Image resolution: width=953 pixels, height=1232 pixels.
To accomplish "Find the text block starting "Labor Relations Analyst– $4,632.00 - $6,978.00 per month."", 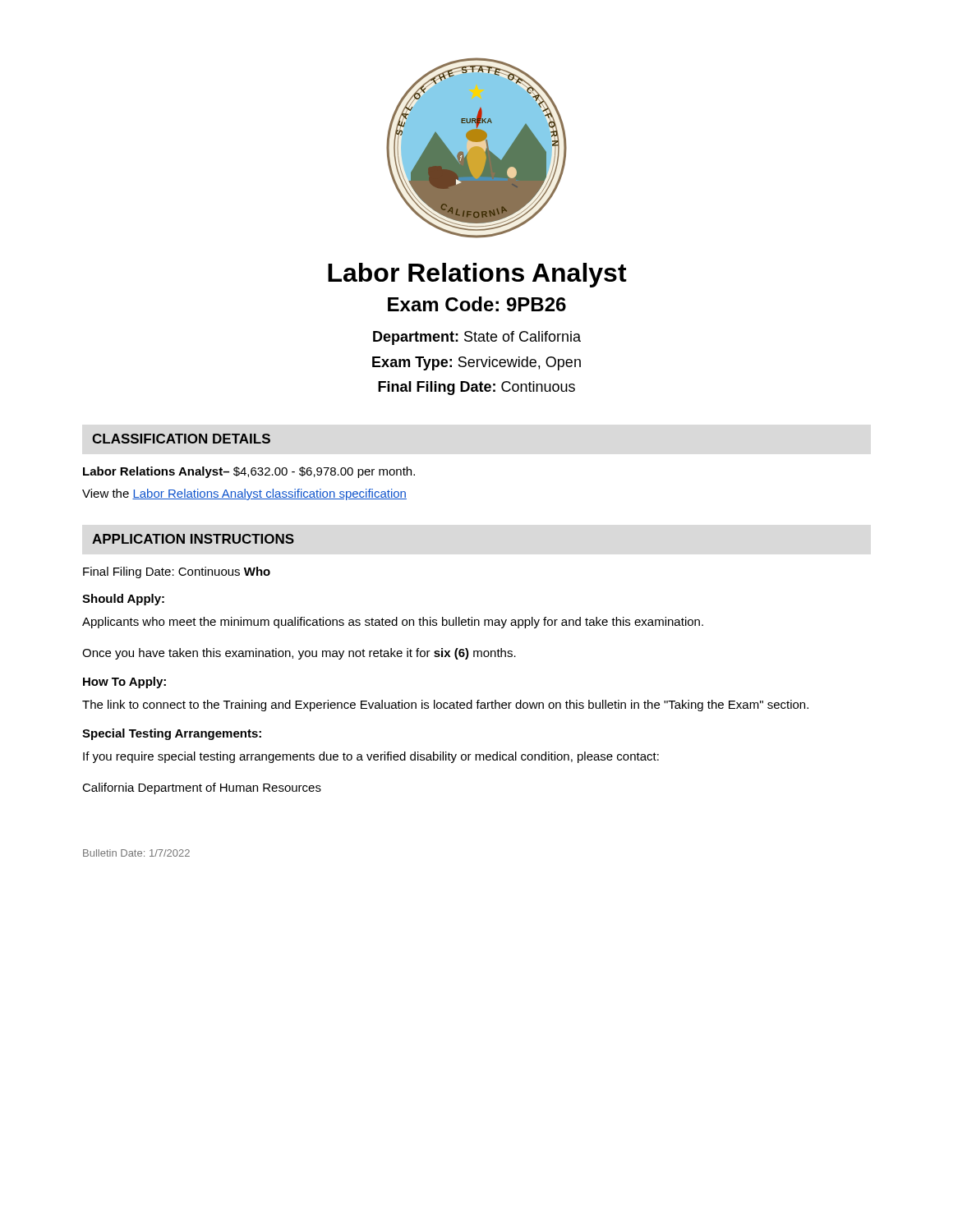I will [x=249, y=471].
